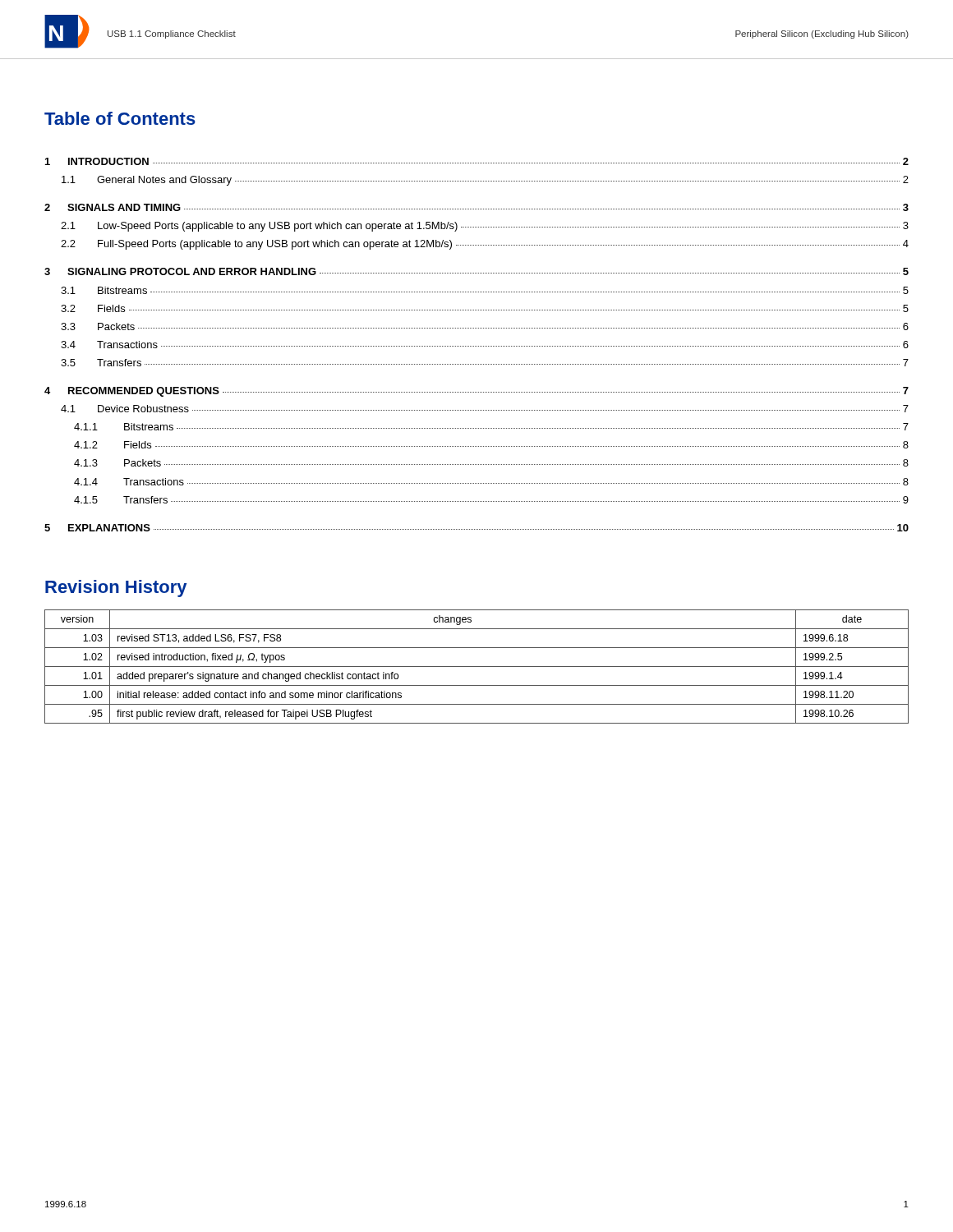The image size is (953, 1232).
Task: Find the list item containing "1 INTRODUCTION 2"
Action: point(476,162)
